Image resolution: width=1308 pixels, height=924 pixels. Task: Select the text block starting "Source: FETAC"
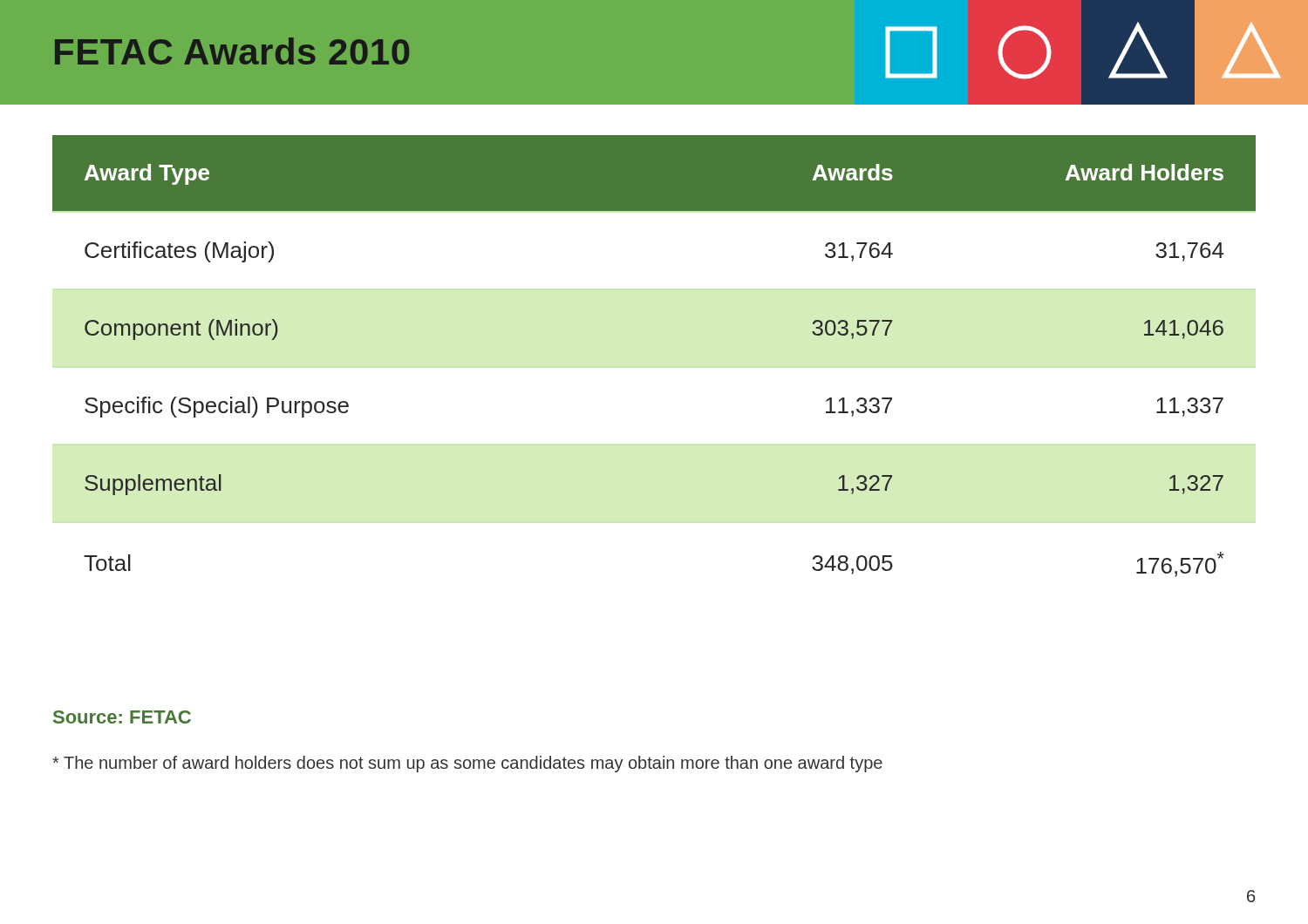[122, 717]
